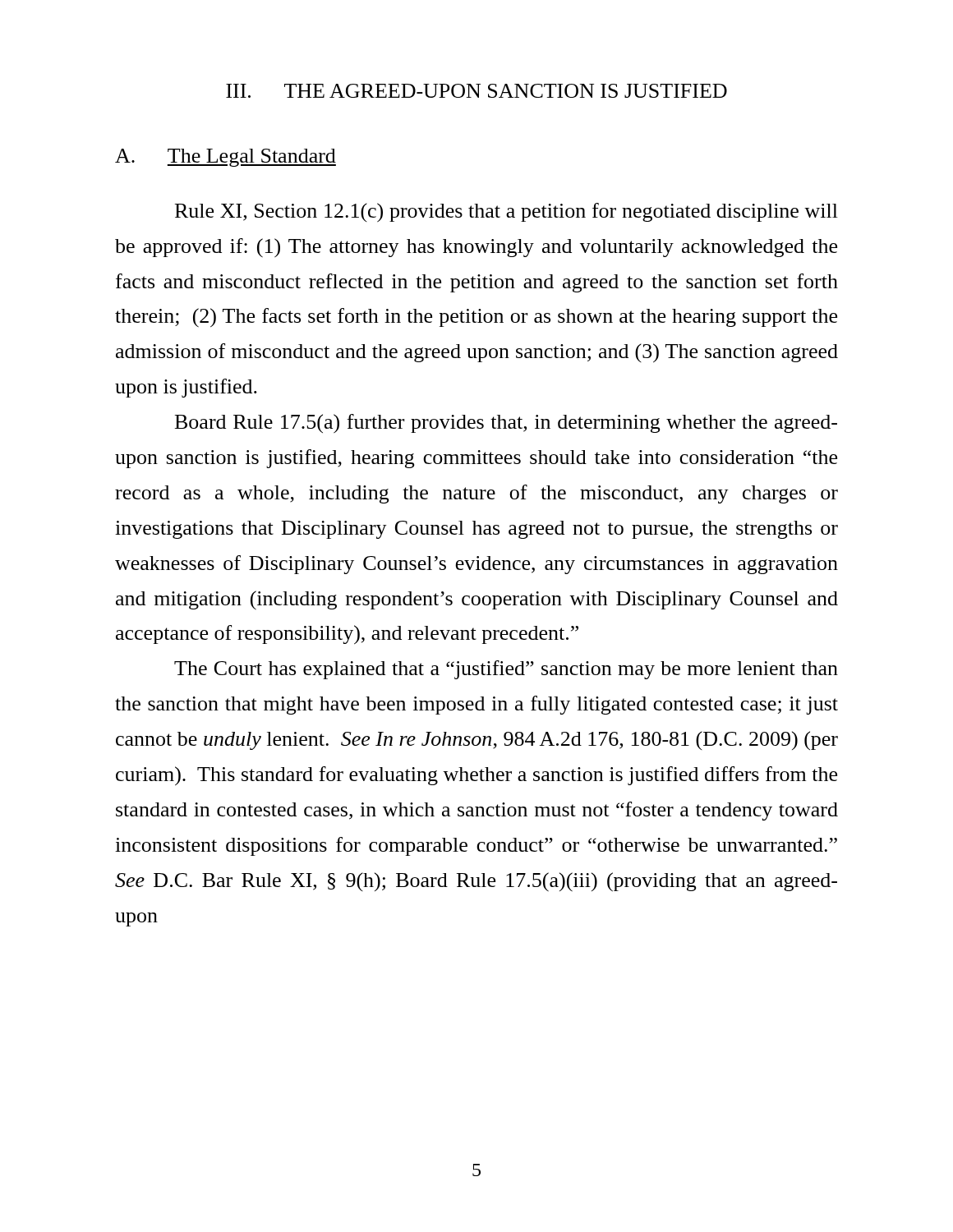Point to the text block starting "Board Rule 17.5(a) further"
Viewport: 953px width, 1232px height.
pos(476,528)
